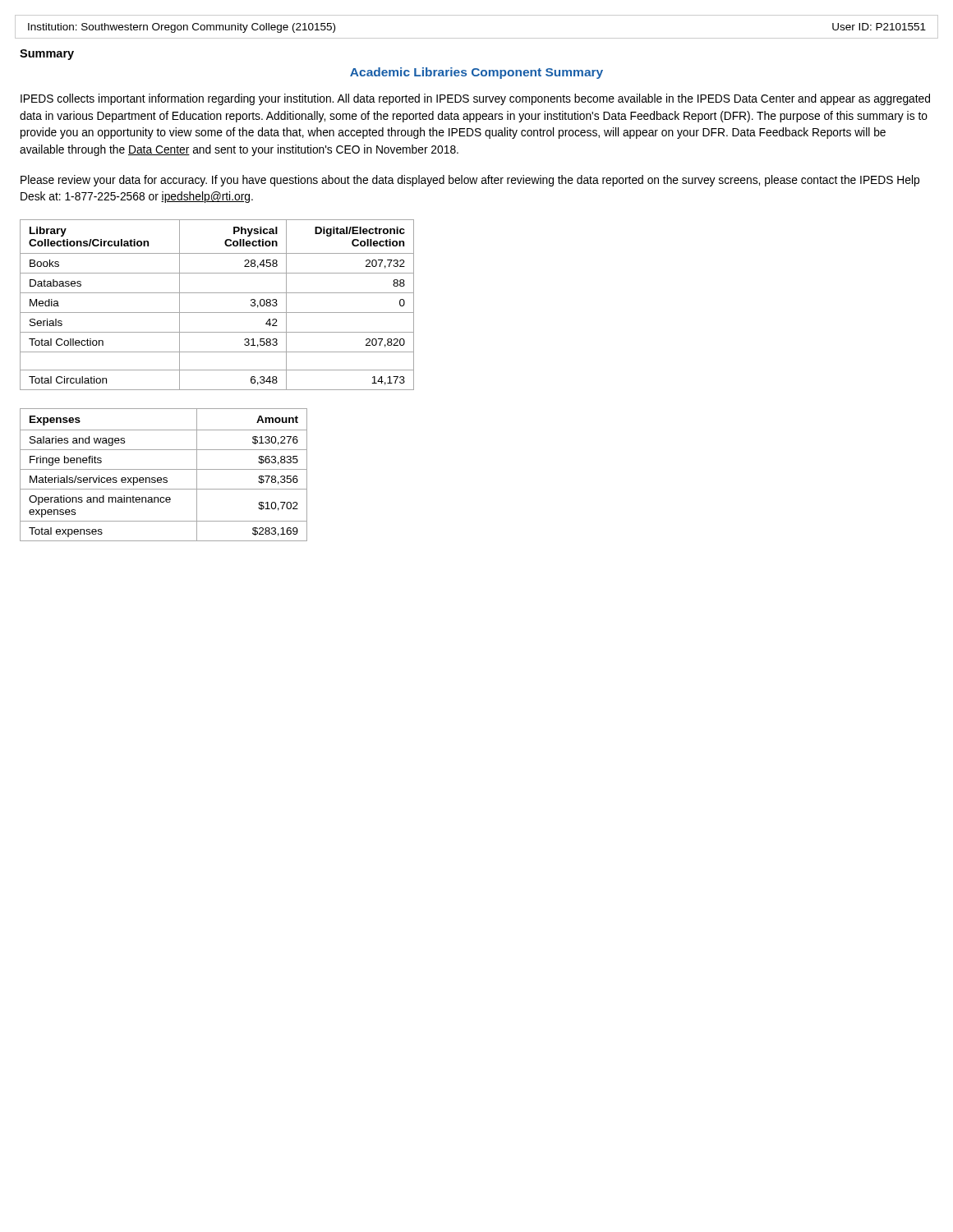Click on the text block starting "IPEDS collects important information regarding your"
This screenshot has height=1232, width=953.
pyautogui.click(x=475, y=124)
